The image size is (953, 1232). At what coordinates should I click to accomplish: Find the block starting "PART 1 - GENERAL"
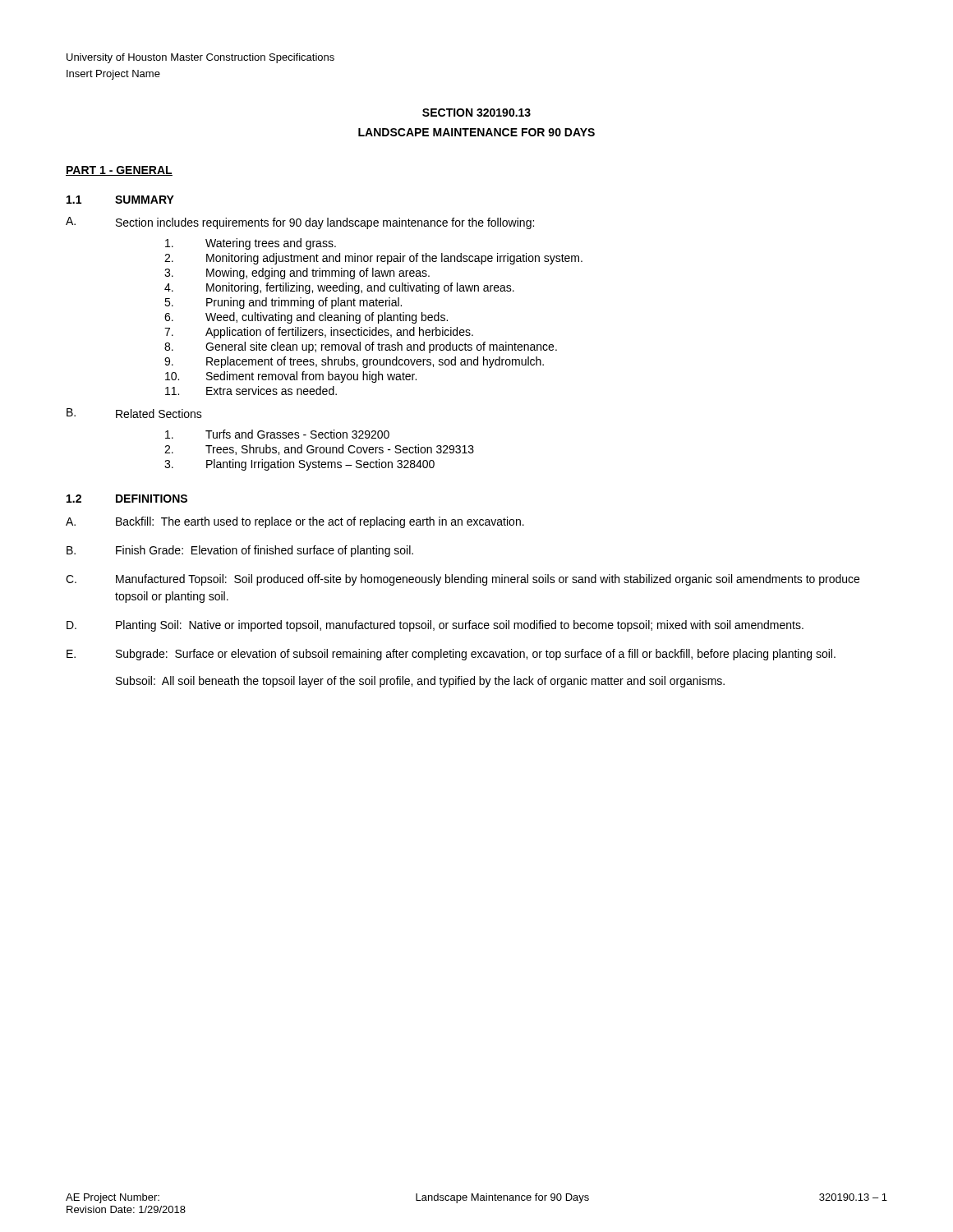(x=119, y=170)
